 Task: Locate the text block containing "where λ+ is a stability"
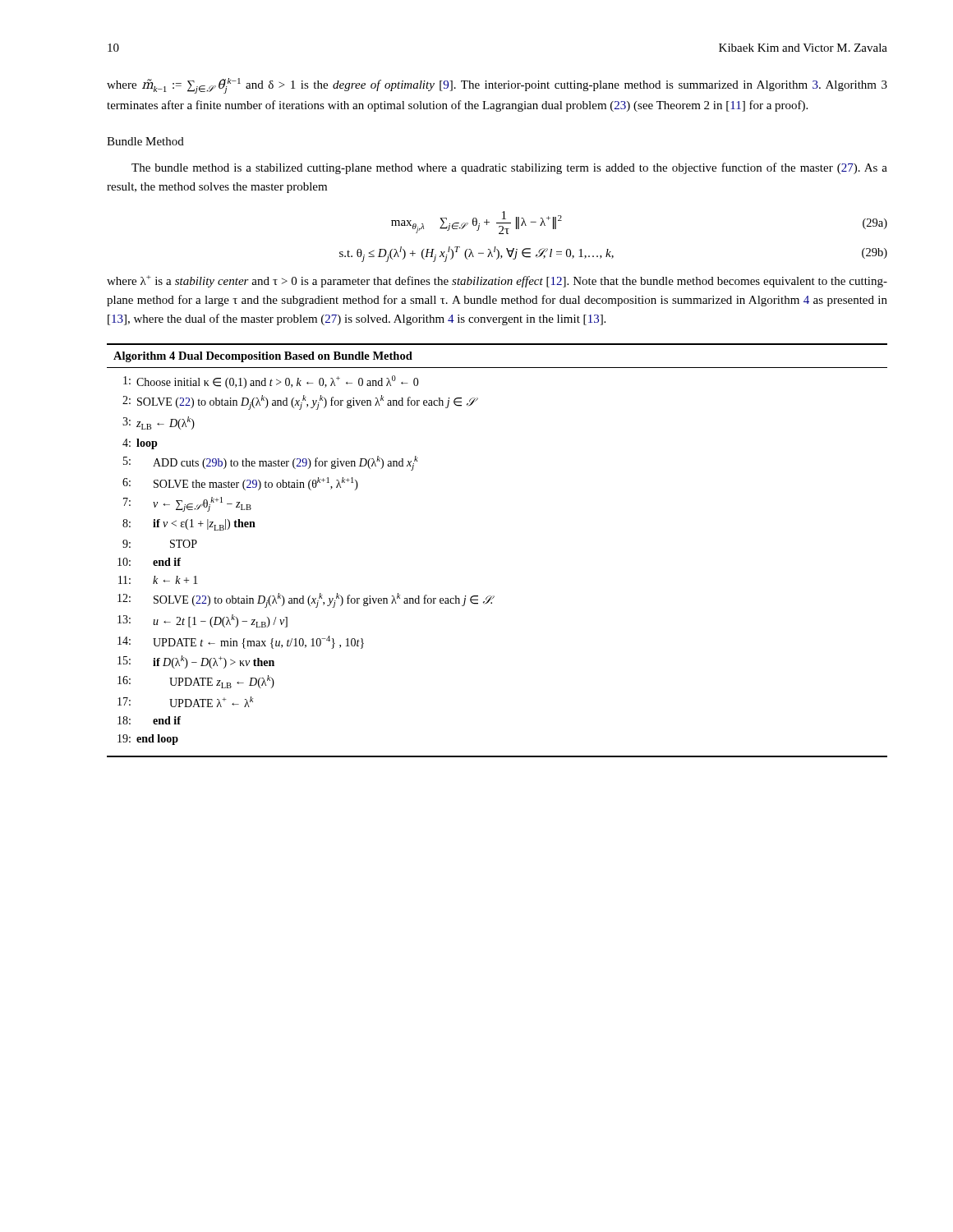[497, 299]
